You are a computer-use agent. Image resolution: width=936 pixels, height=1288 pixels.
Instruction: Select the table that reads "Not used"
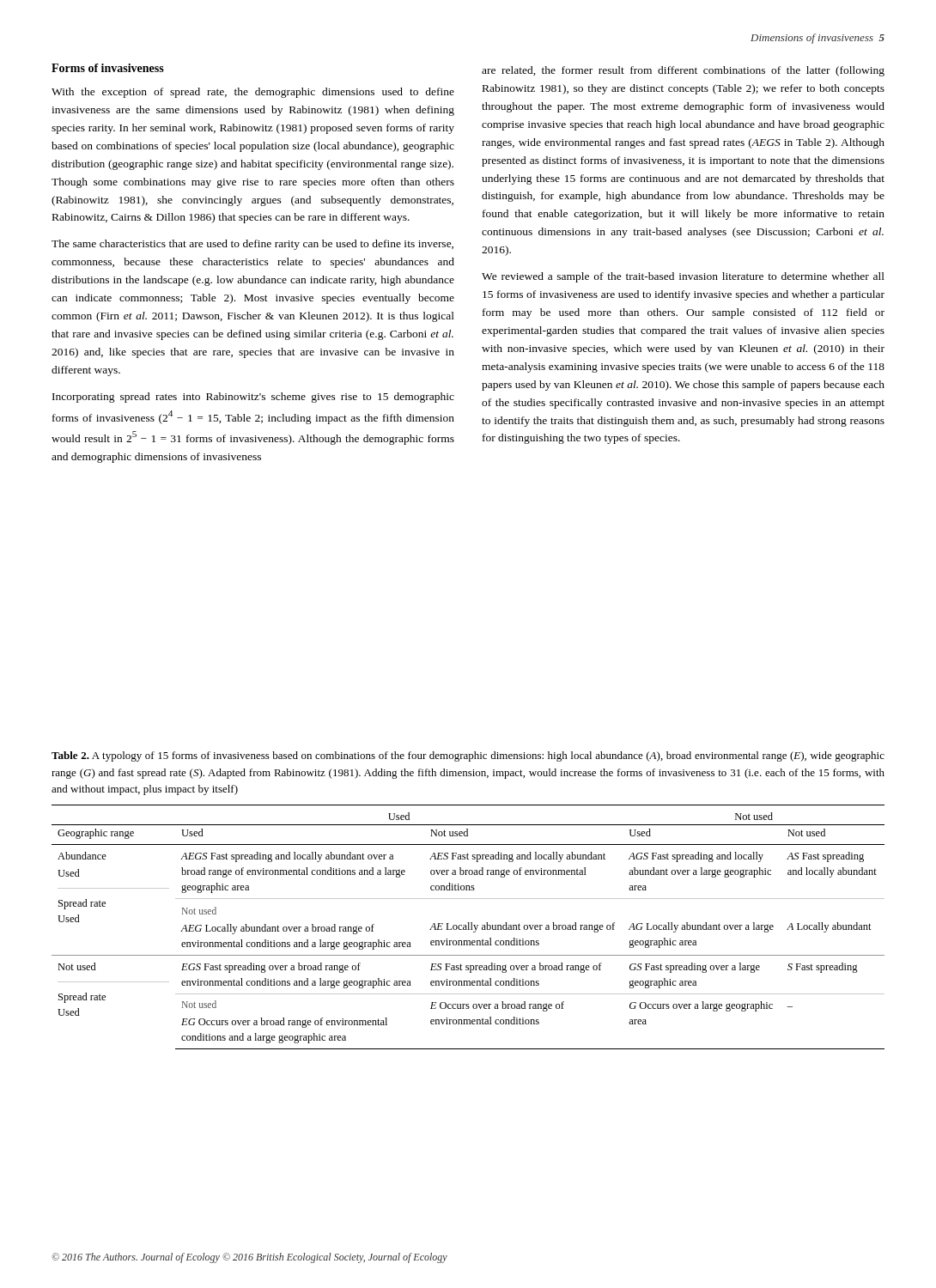point(468,927)
